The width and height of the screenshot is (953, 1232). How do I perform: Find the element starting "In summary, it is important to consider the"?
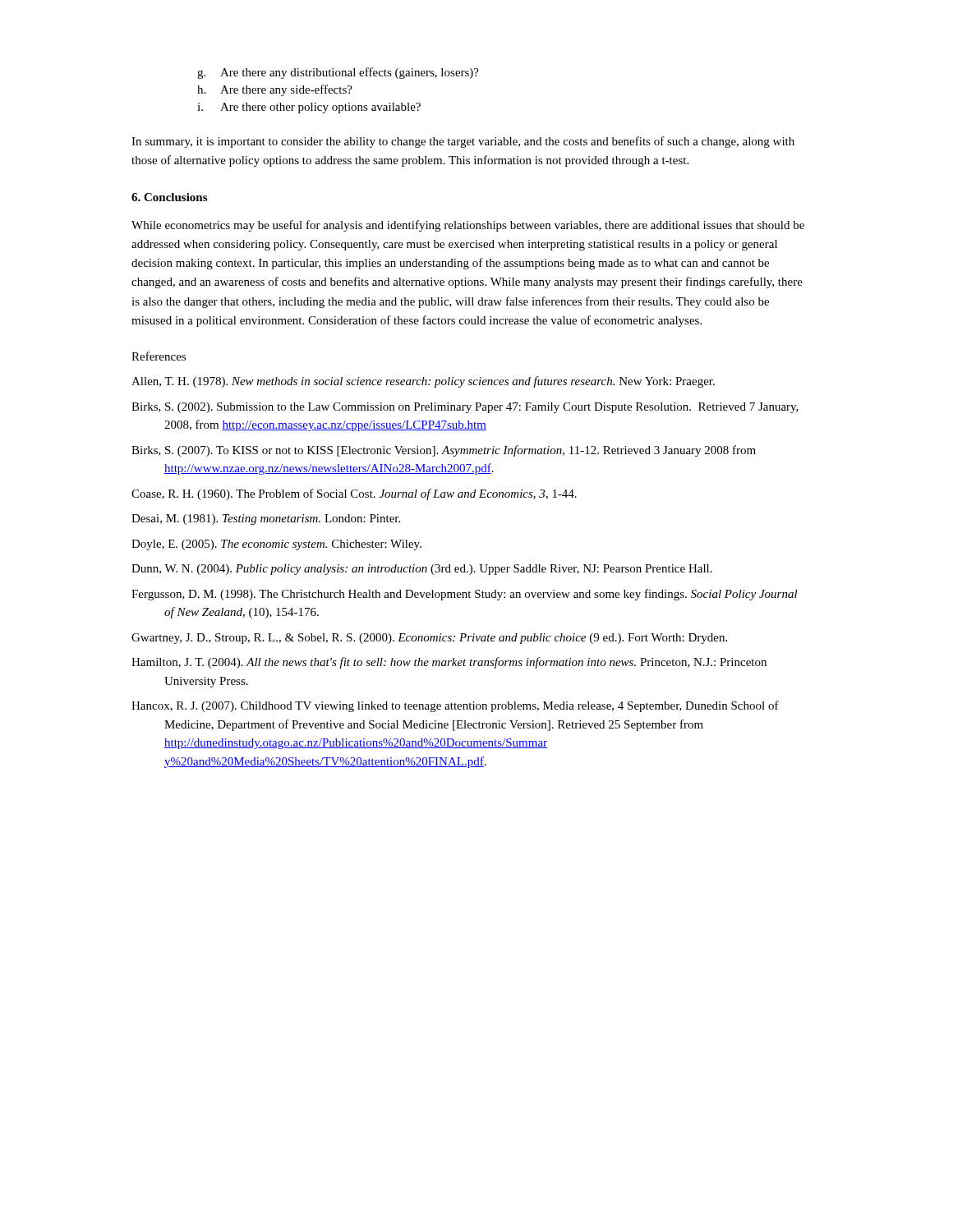pos(463,151)
